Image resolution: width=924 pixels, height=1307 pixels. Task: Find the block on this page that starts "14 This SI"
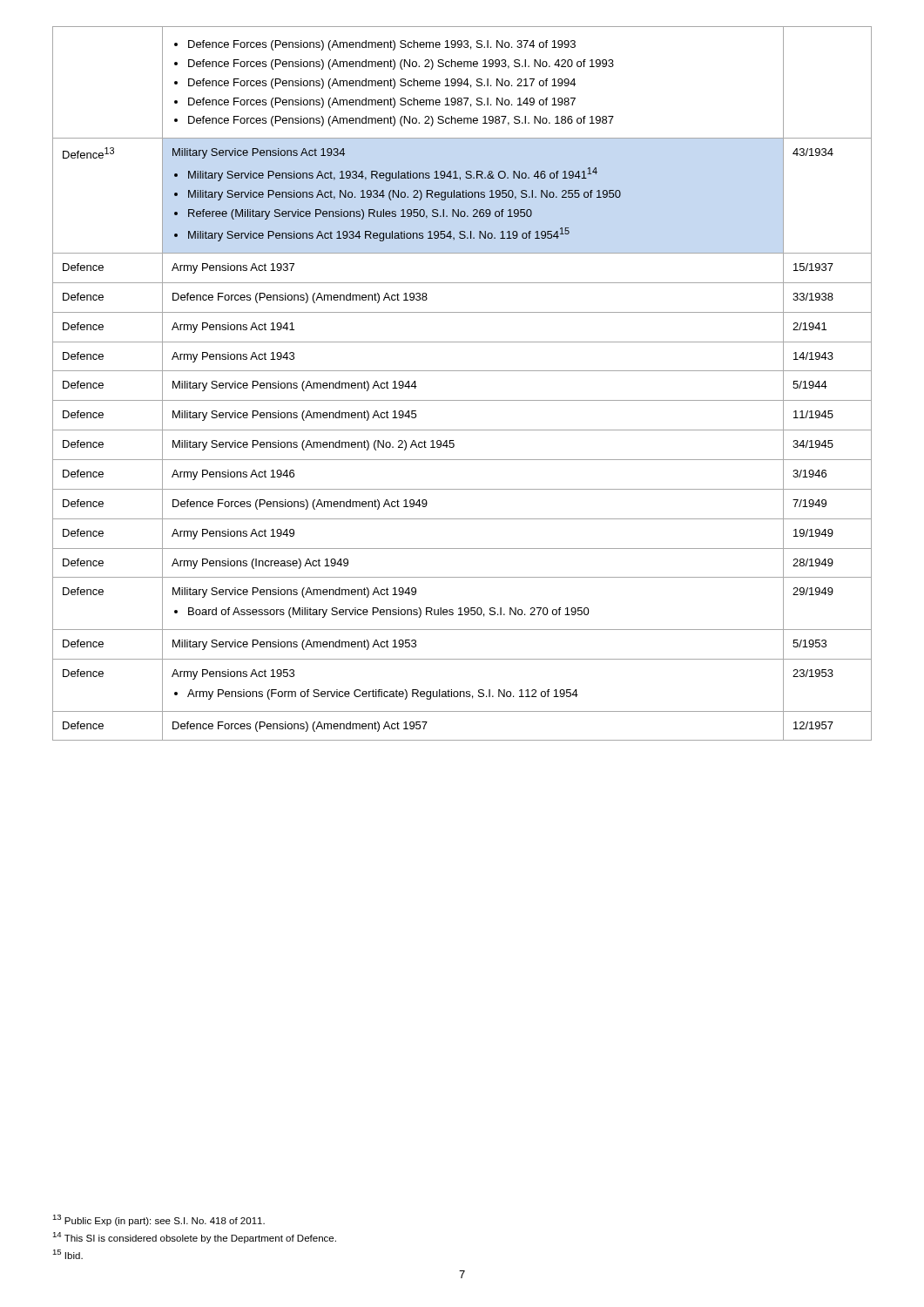(195, 1236)
